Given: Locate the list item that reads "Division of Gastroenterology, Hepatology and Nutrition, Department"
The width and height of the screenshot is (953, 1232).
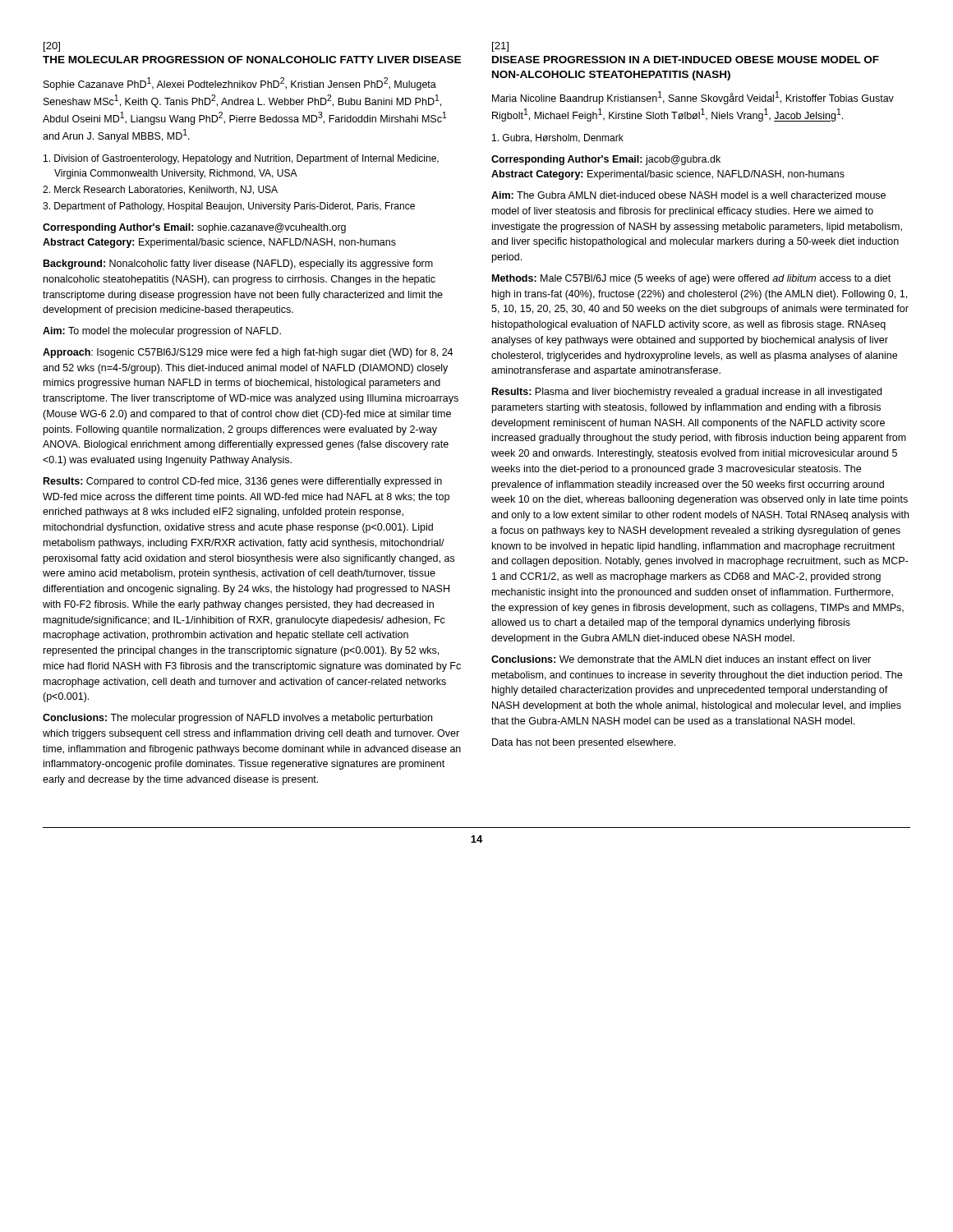Looking at the screenshot, I should [x=241, y=166].
